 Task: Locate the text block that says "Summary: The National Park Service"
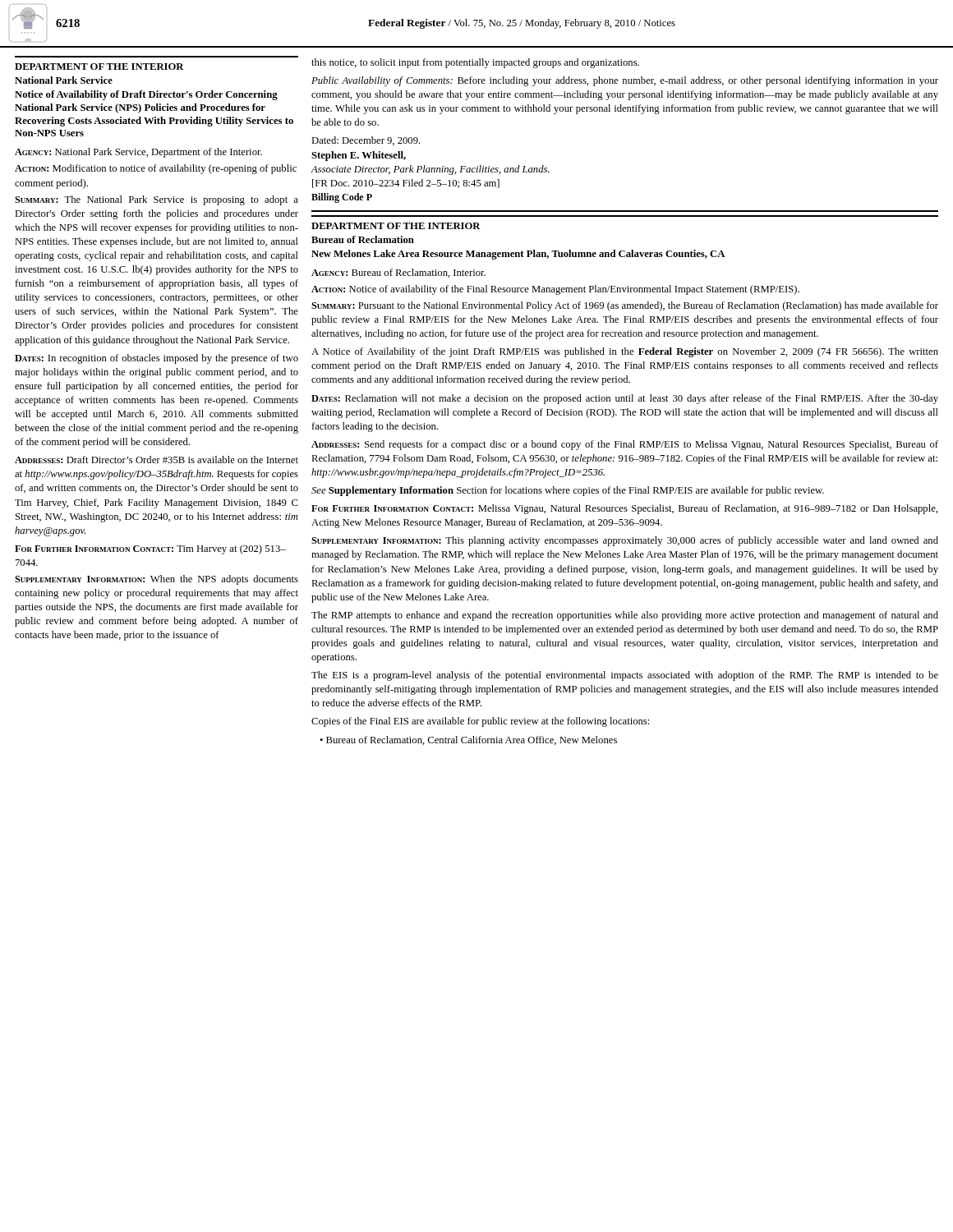(156, 270)
